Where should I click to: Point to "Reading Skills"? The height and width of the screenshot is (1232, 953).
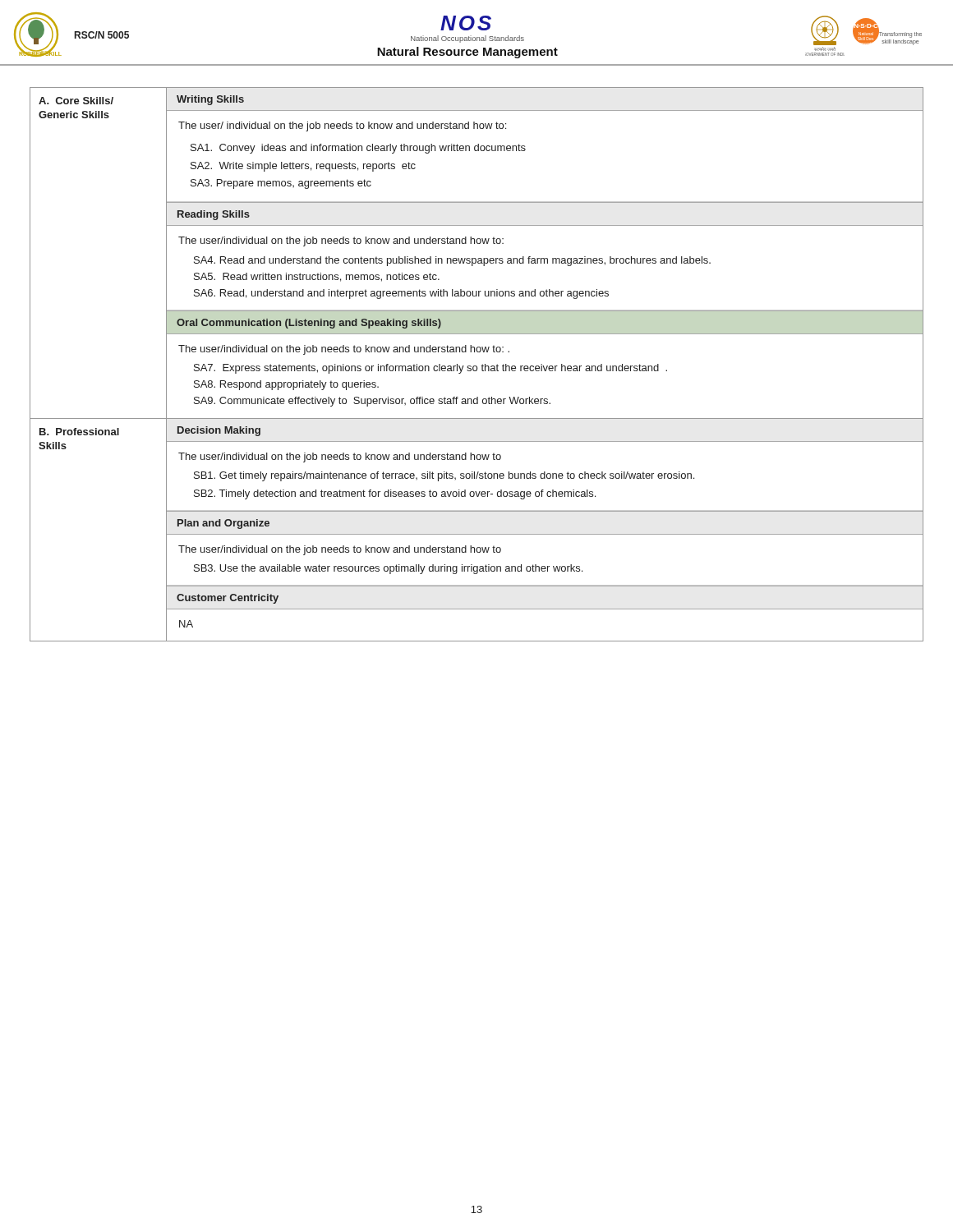click(x=213, y=214)
